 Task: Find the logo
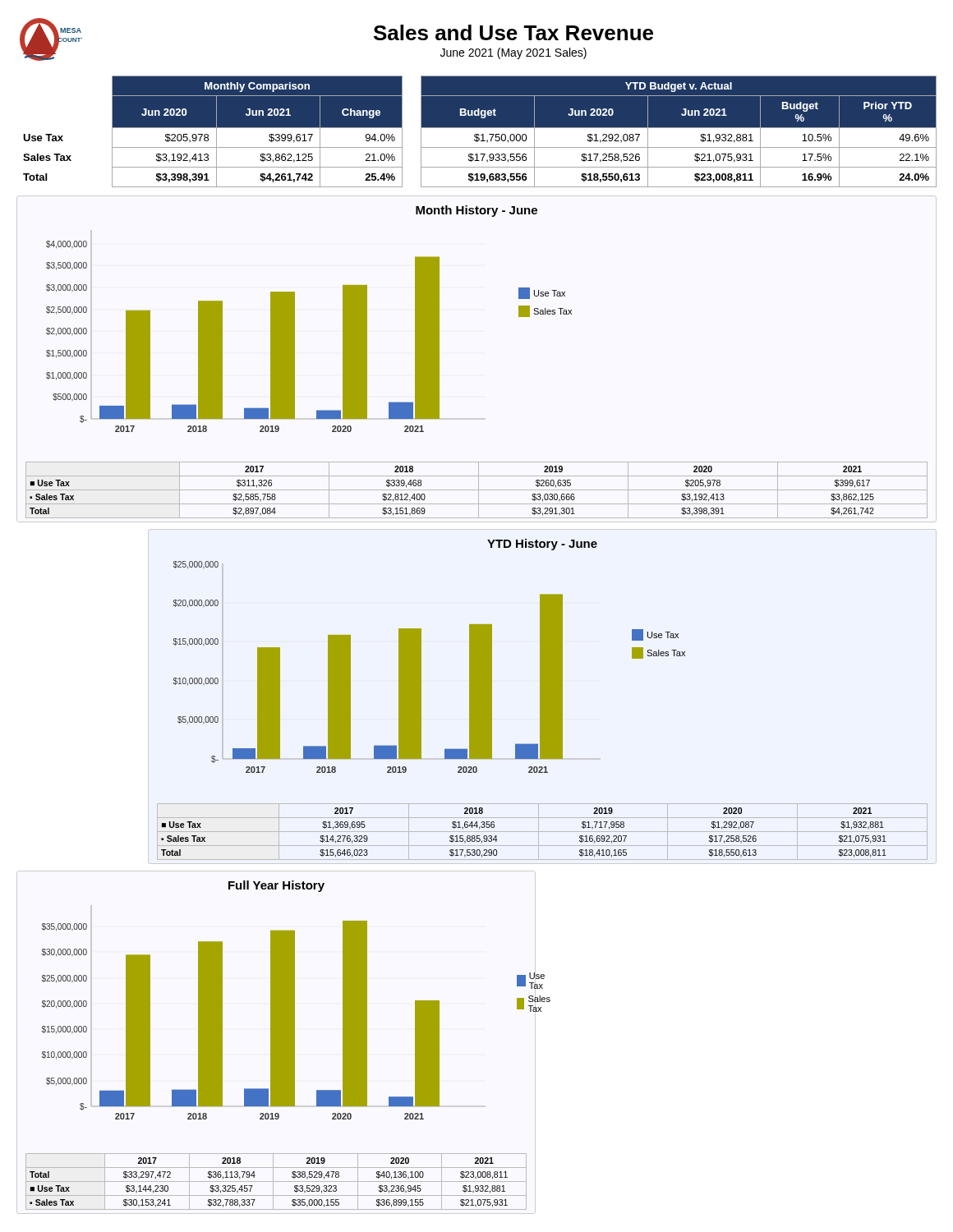[49, 39]
